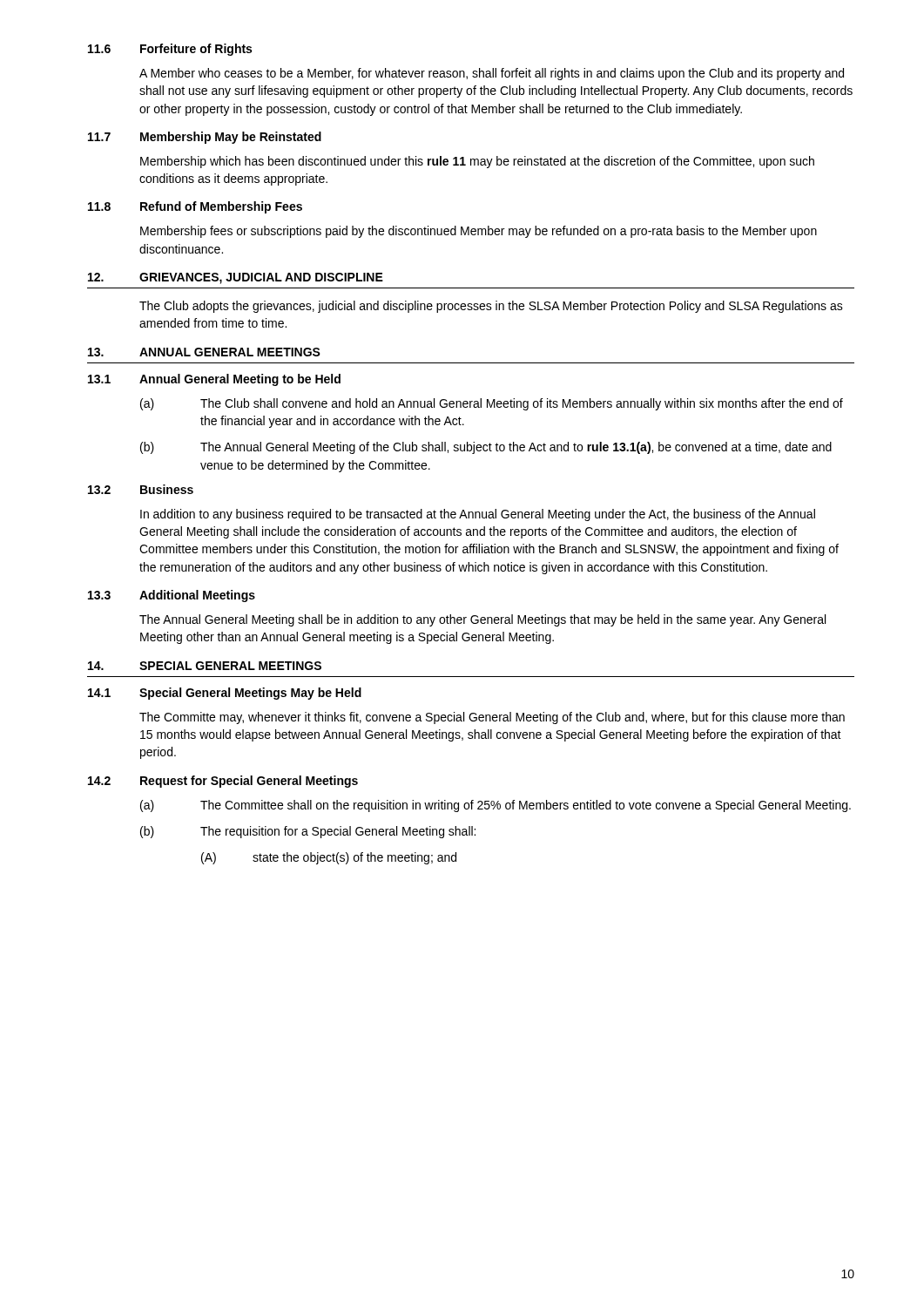The image size is (924, 1307).
Task: Locate the block of text that opens with "(b) The requisition for a"
Action: [308, 832]
